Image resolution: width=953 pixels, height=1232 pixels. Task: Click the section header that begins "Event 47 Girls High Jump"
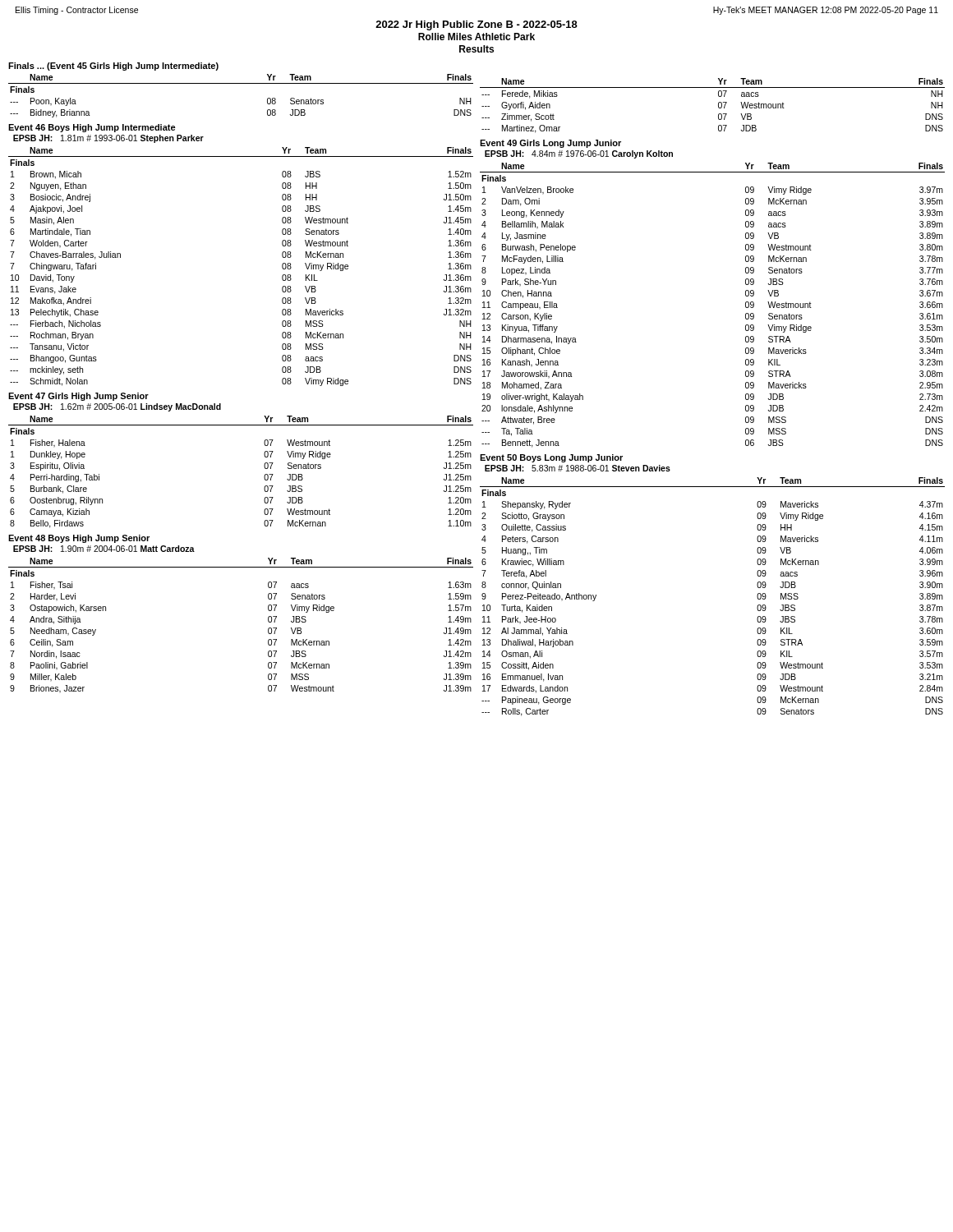[78, 396]
